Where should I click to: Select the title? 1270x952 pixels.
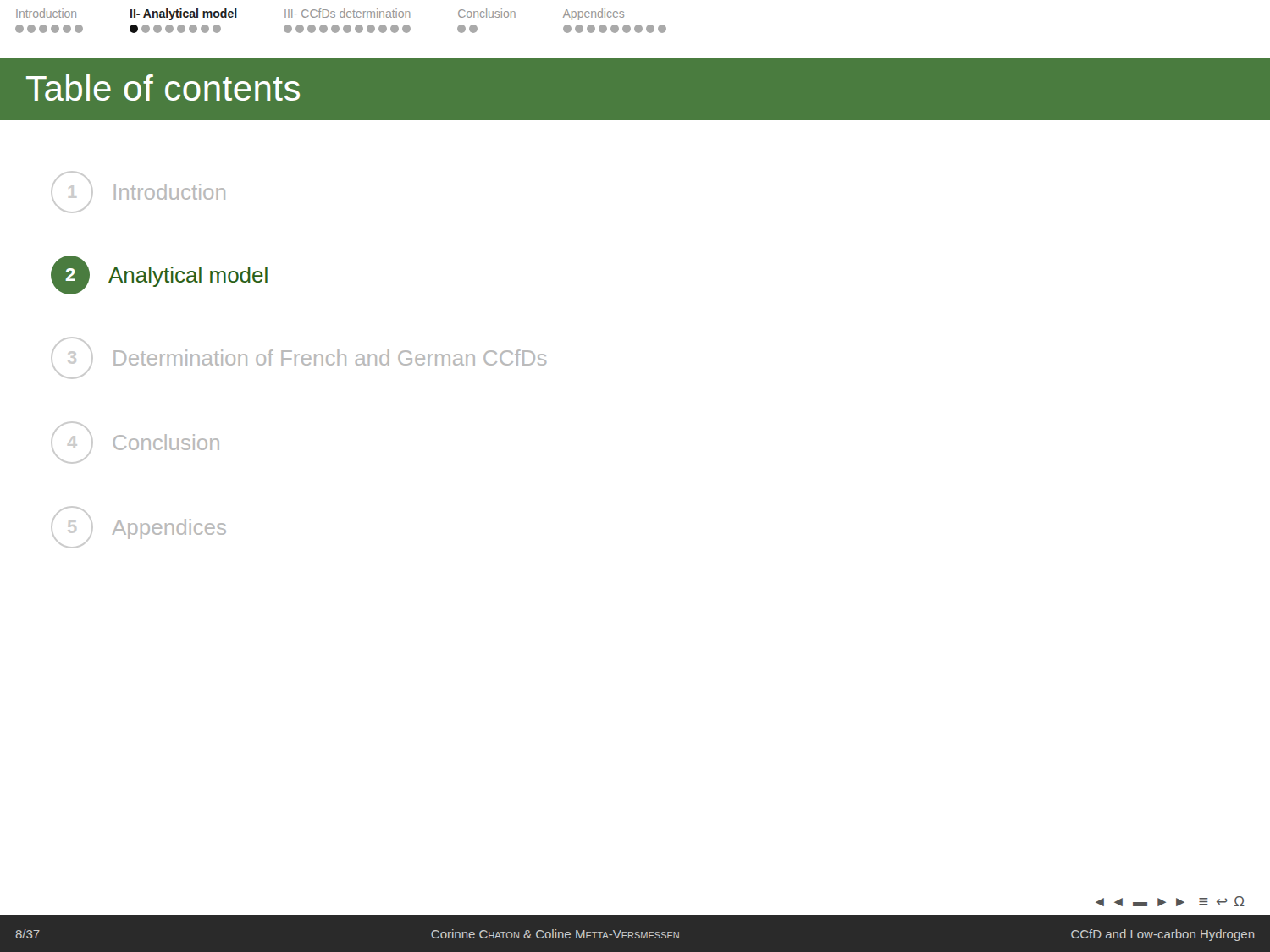click(x=163, y=88)
